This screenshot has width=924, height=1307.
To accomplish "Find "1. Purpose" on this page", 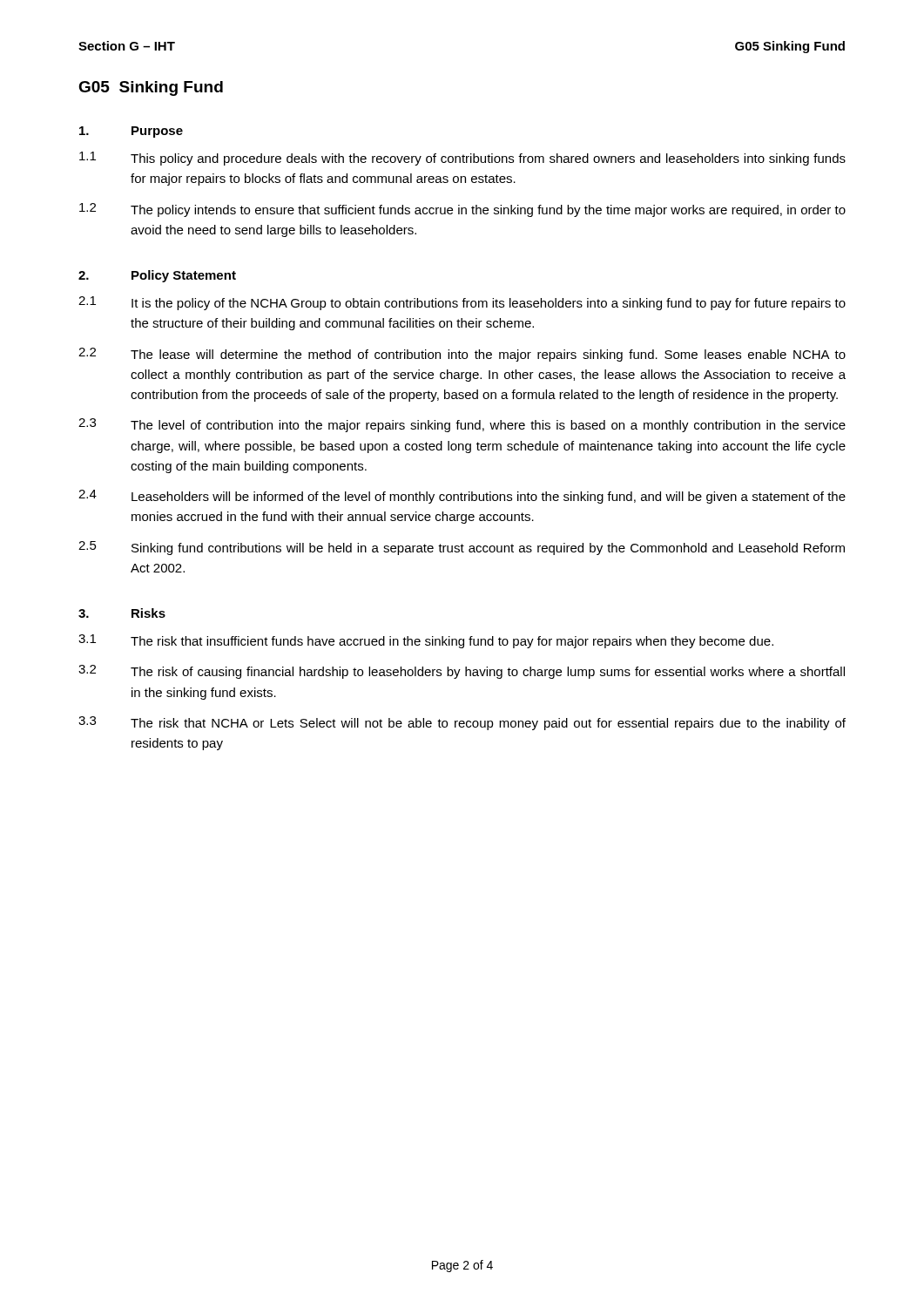I will coord(131,130).
